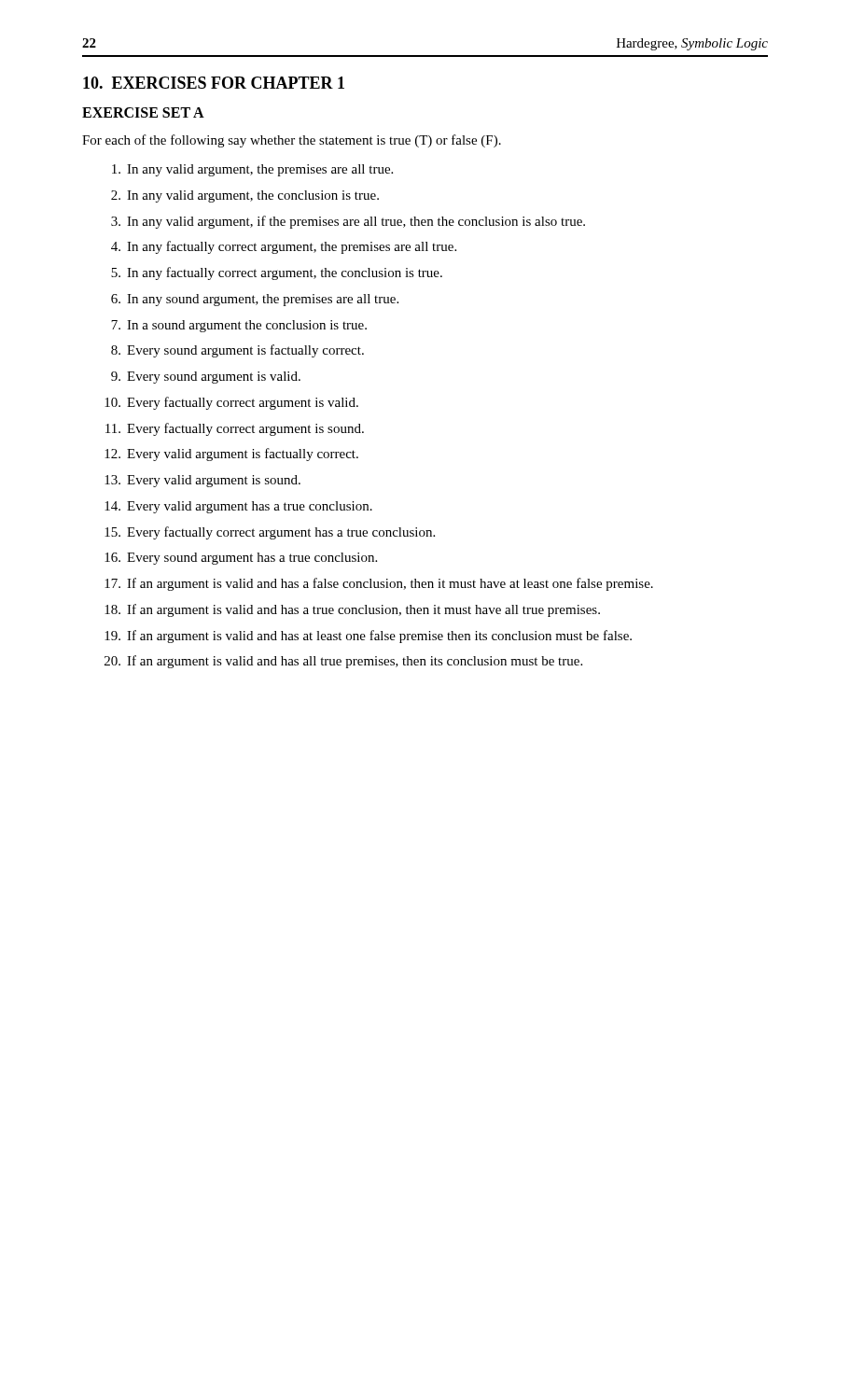The width and height of the screenshot is (850, 1400).
Task: Select the text block that reads "For each of the"
Action: (x=292, y=140)
